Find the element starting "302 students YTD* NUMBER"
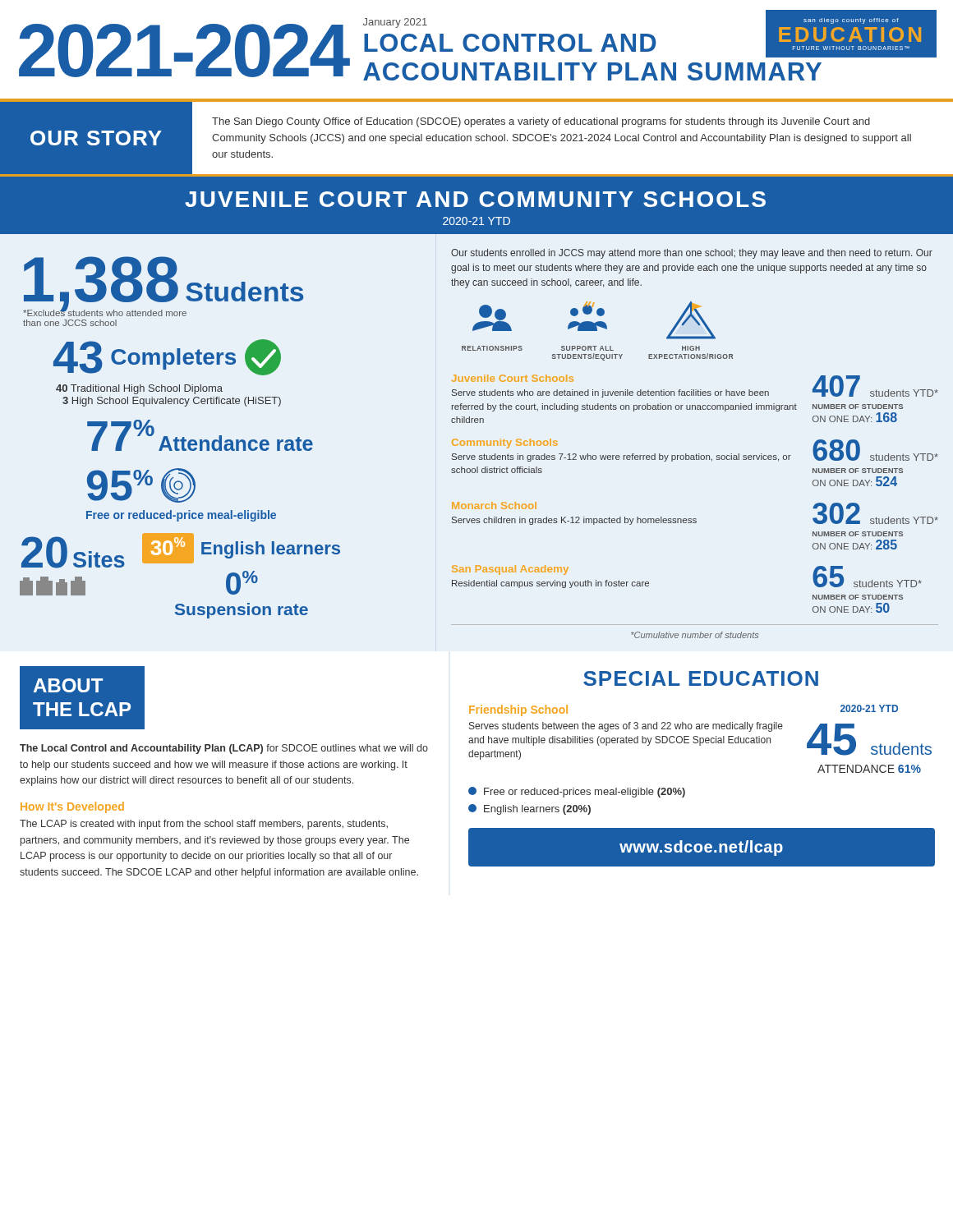The width and height of the screenshot is (953, 1232). [x=875, y=526]
